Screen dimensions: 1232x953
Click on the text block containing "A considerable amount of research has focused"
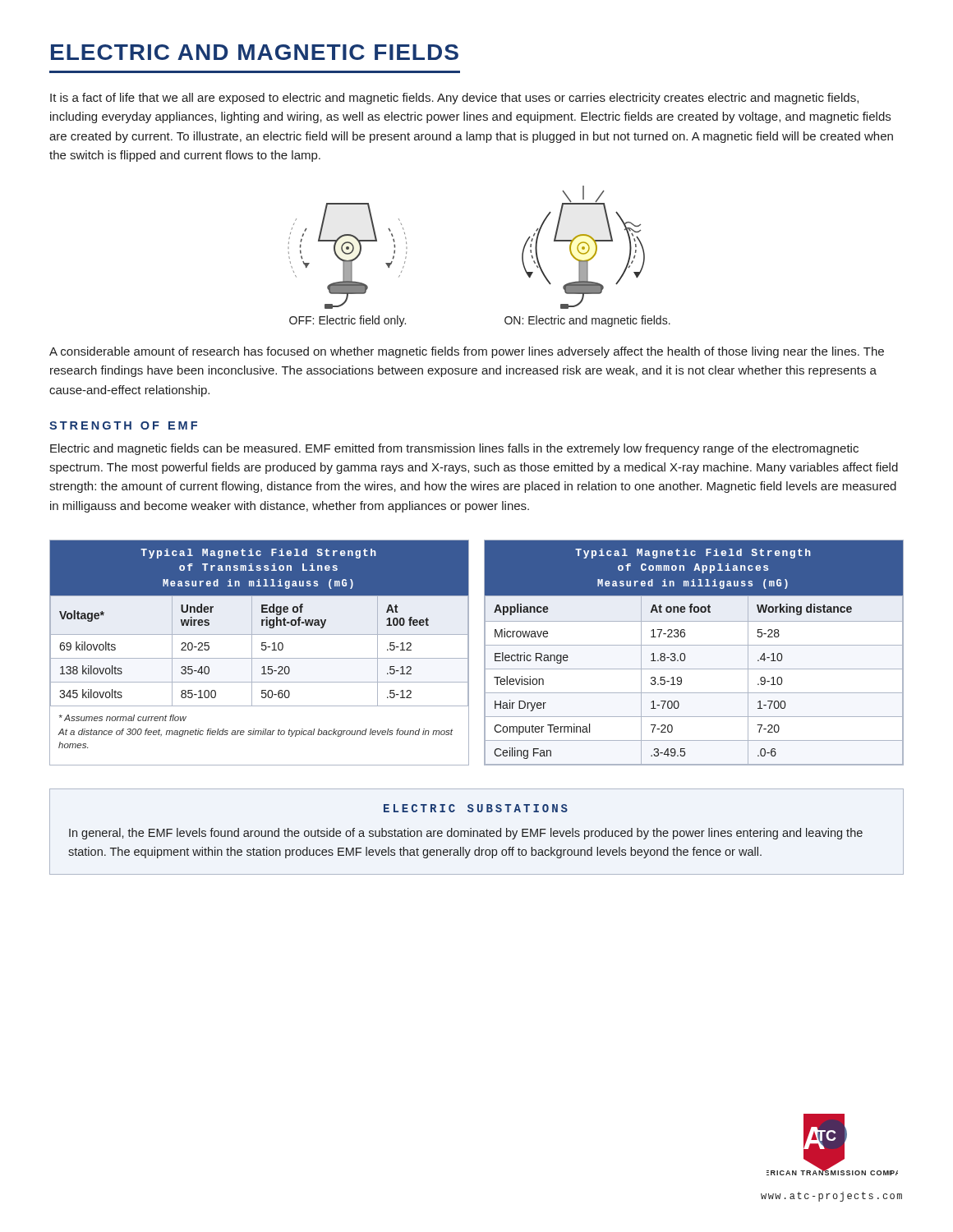467,370
